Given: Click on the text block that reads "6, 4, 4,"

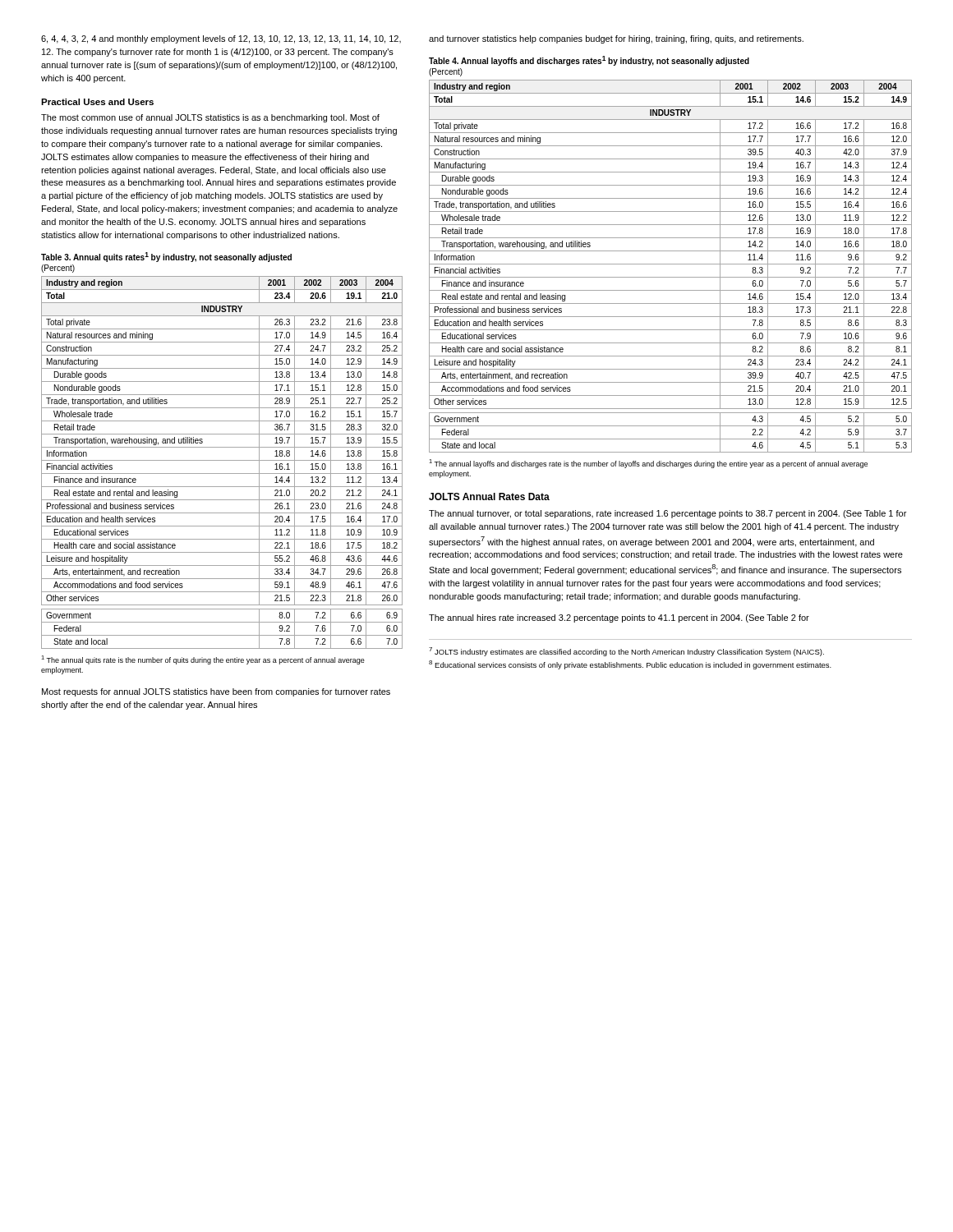Looking at the screenshot, I should pyautogui.click(x=221, y=58).
